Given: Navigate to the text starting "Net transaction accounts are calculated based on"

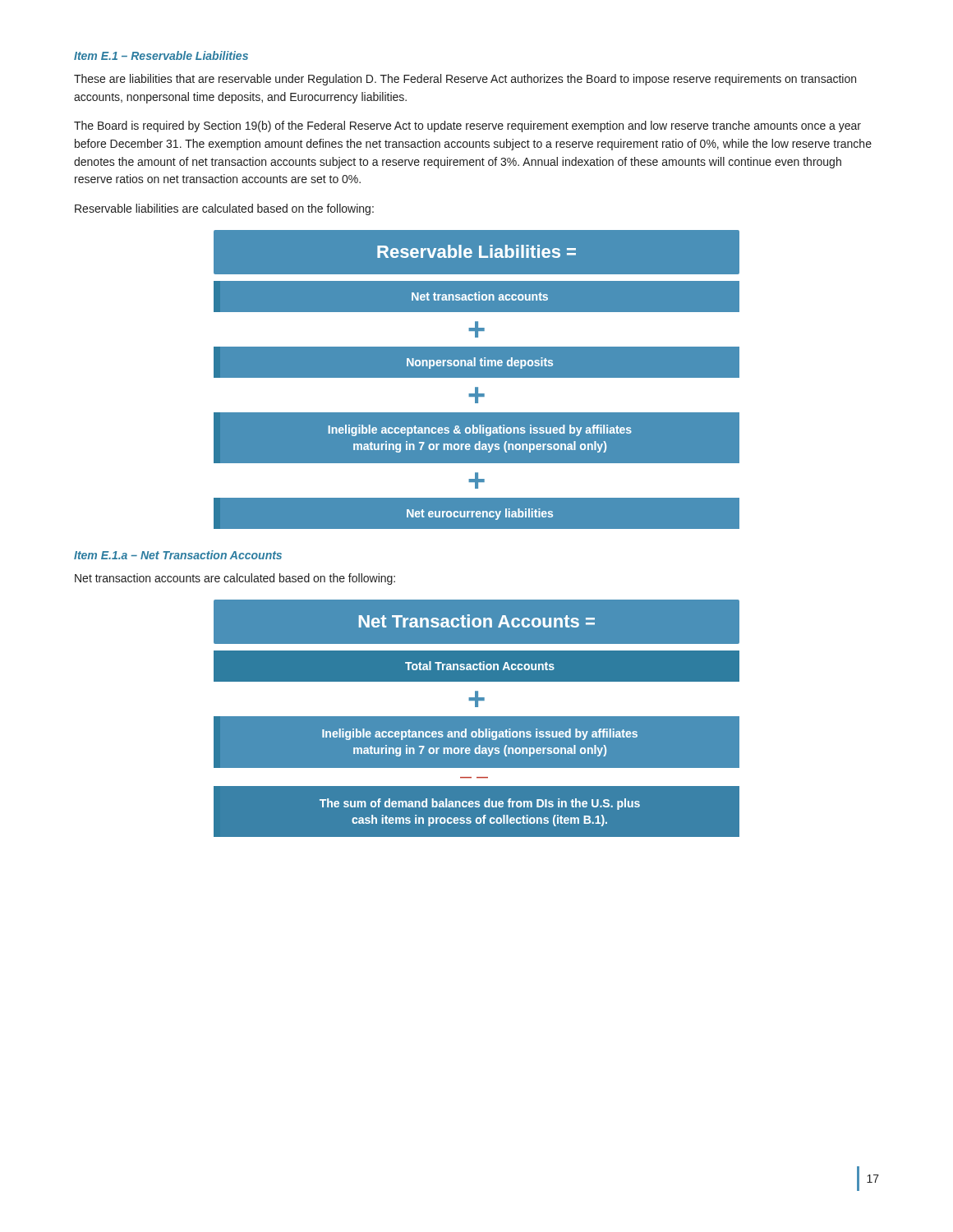Looking at the screenshot, I should (x=235, y=579).
